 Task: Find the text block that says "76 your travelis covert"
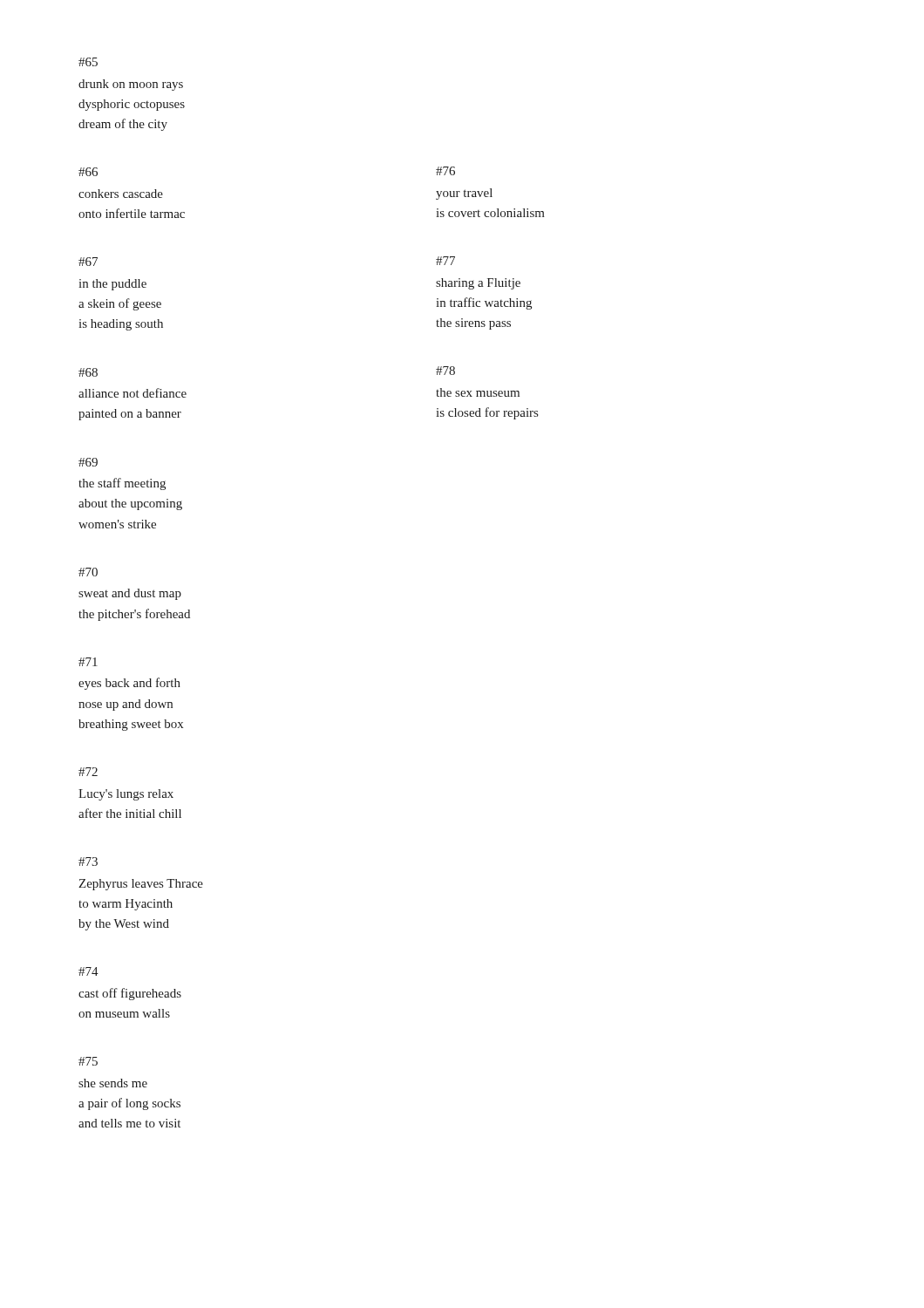coord(445,171)
